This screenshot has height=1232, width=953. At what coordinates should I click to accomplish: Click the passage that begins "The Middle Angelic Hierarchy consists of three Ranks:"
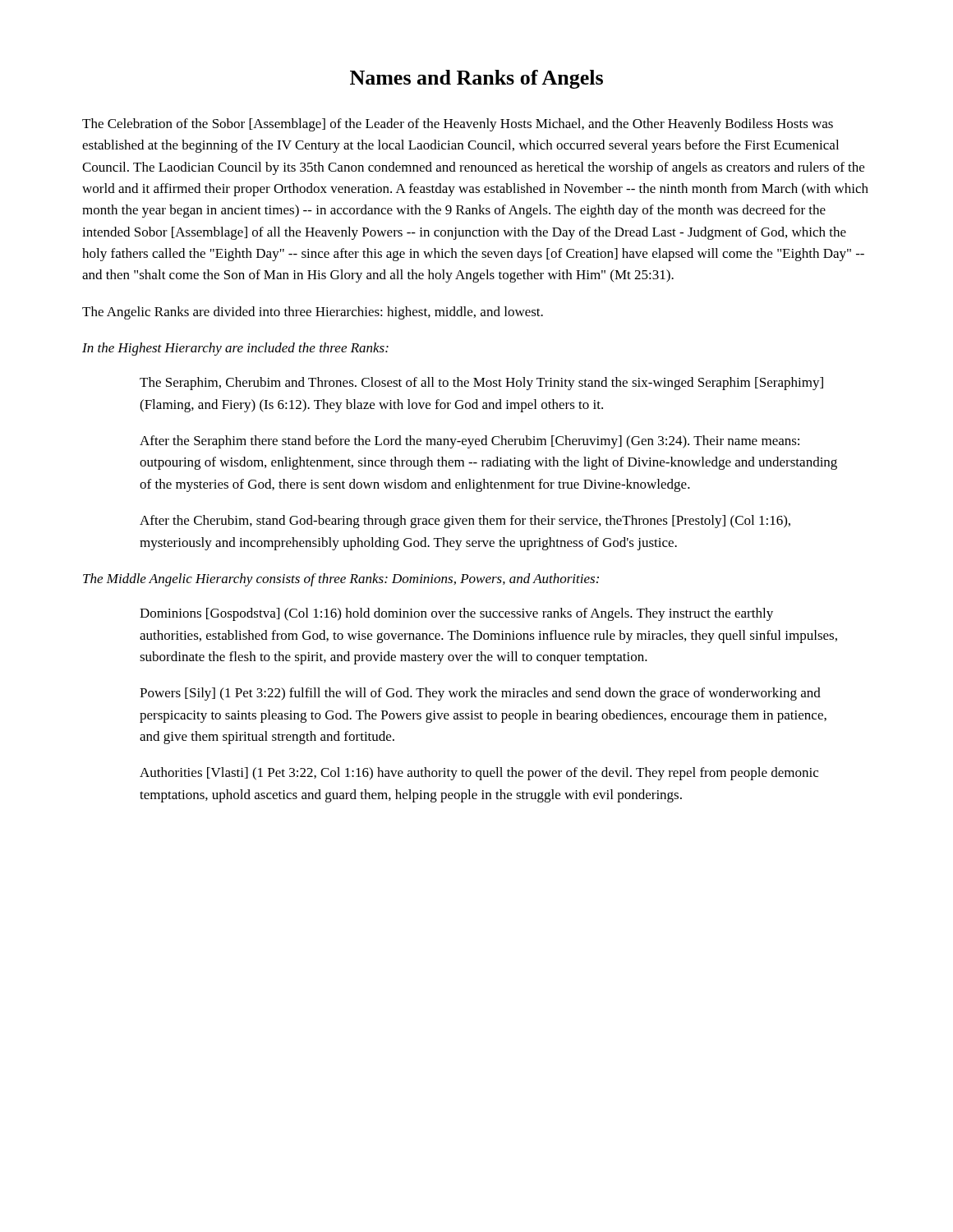point(341,578)
